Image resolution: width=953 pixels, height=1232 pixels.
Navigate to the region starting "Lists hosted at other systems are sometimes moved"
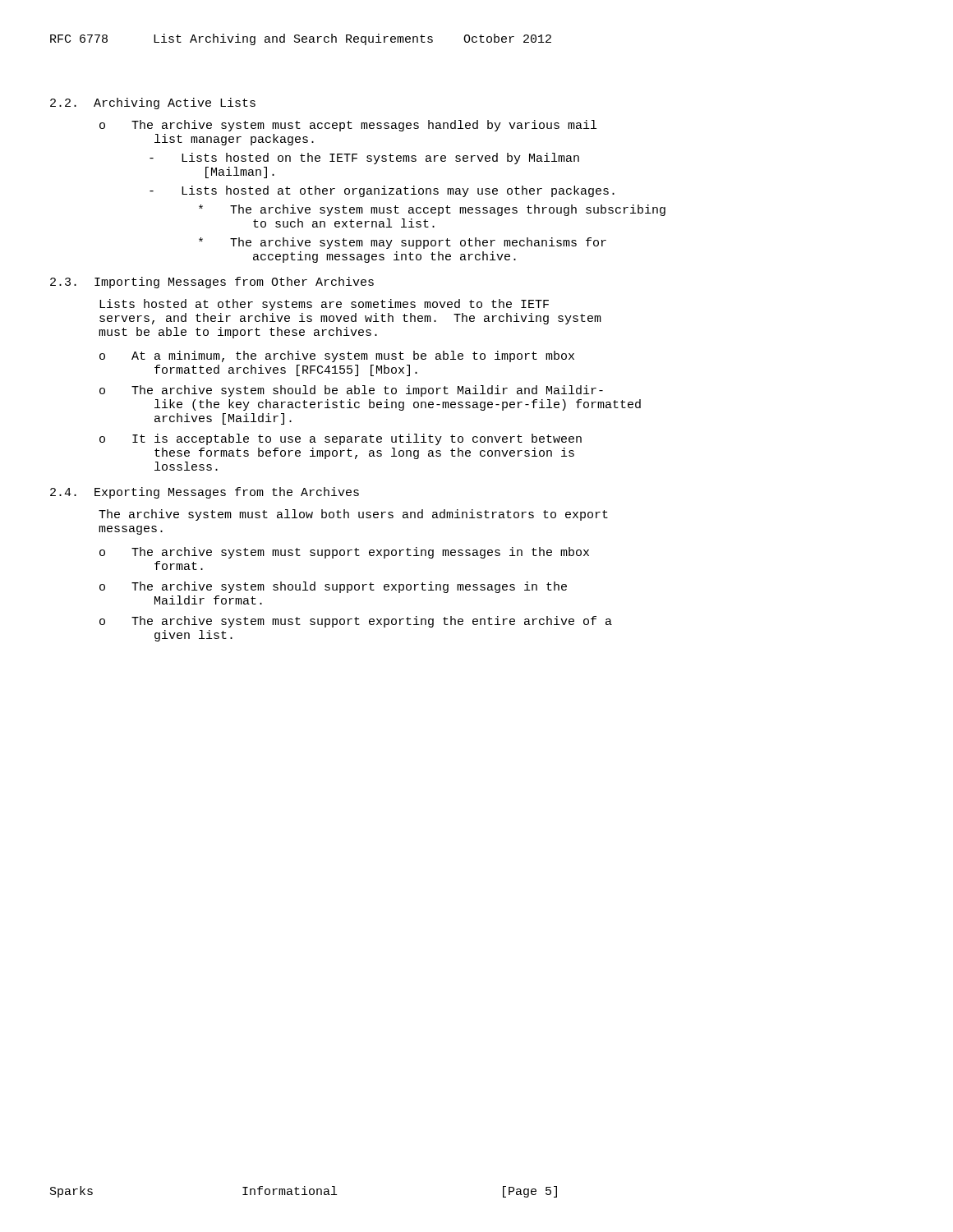tap(350, 319)
